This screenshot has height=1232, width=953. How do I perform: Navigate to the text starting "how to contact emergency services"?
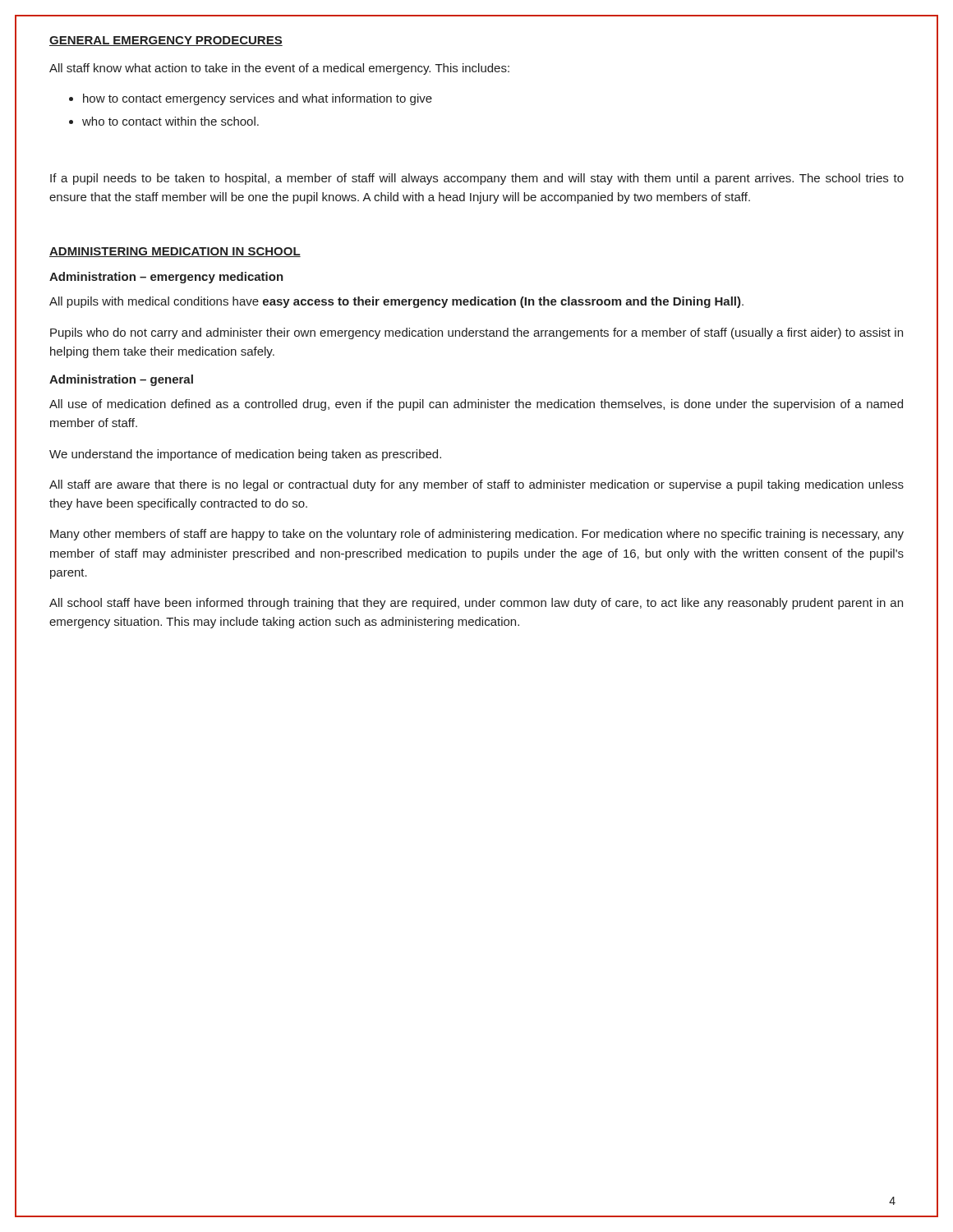point(257,98)
